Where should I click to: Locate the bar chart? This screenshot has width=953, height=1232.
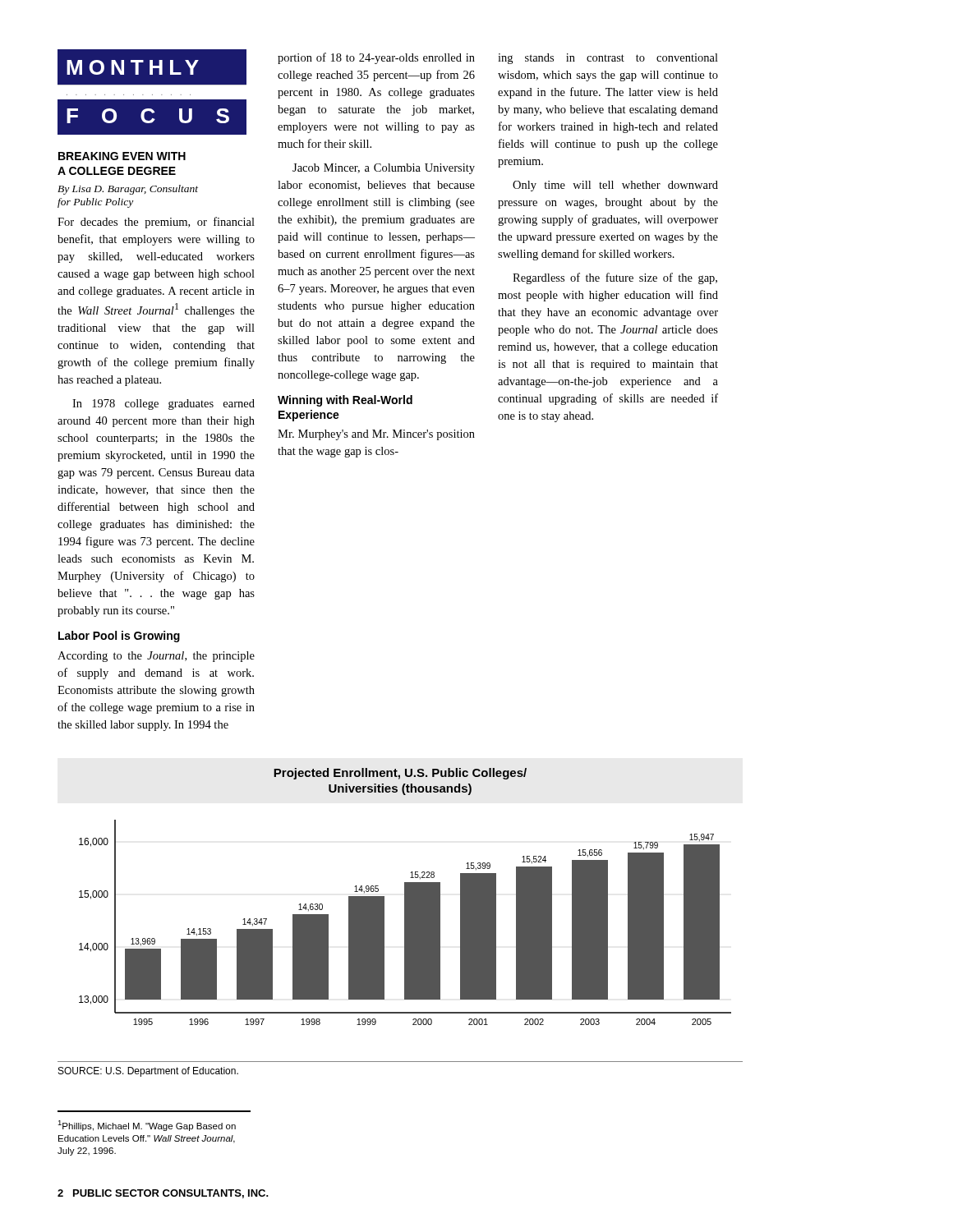[x=400, y=917]
